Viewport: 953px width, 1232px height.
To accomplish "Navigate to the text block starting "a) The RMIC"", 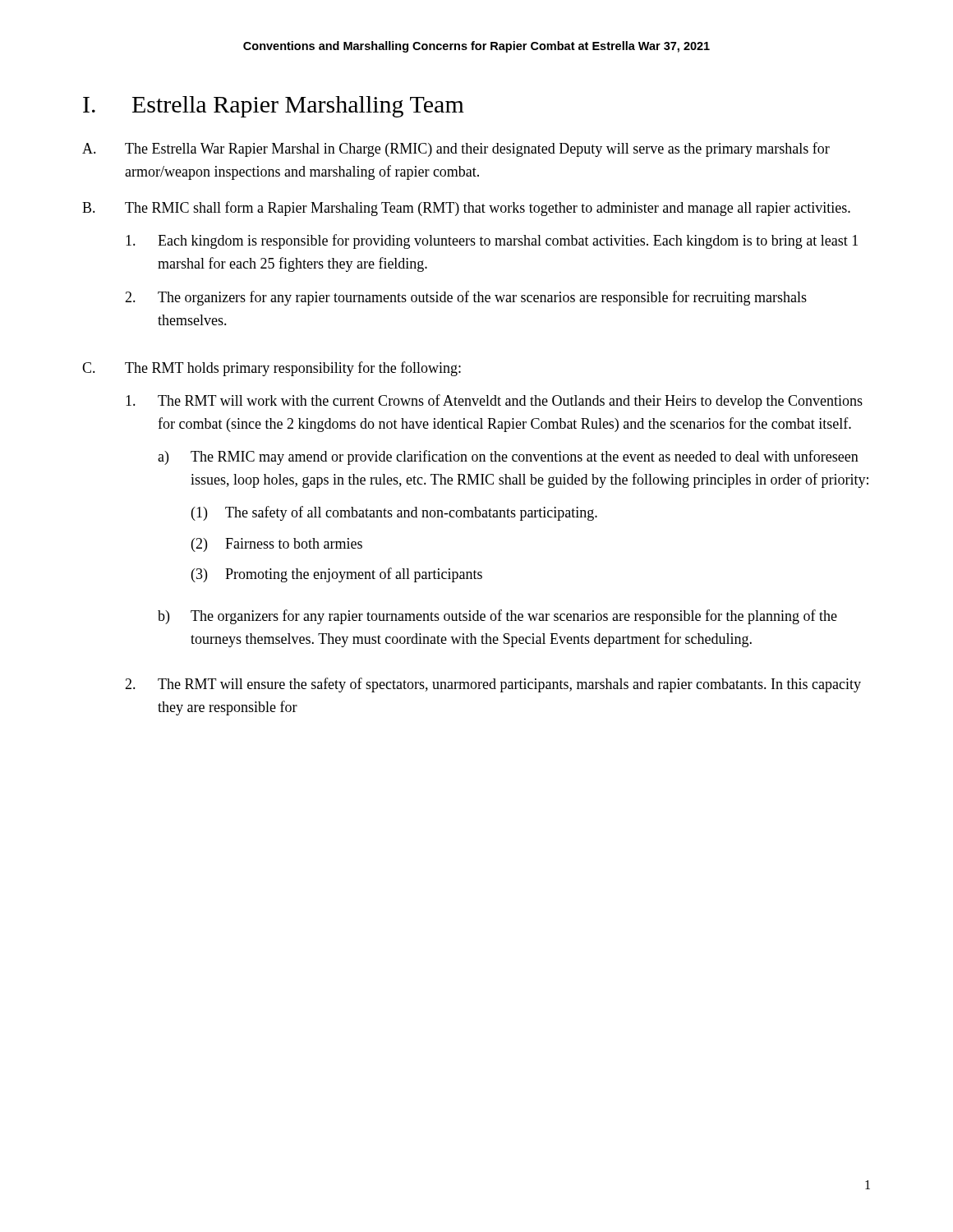I will [514, 520].
